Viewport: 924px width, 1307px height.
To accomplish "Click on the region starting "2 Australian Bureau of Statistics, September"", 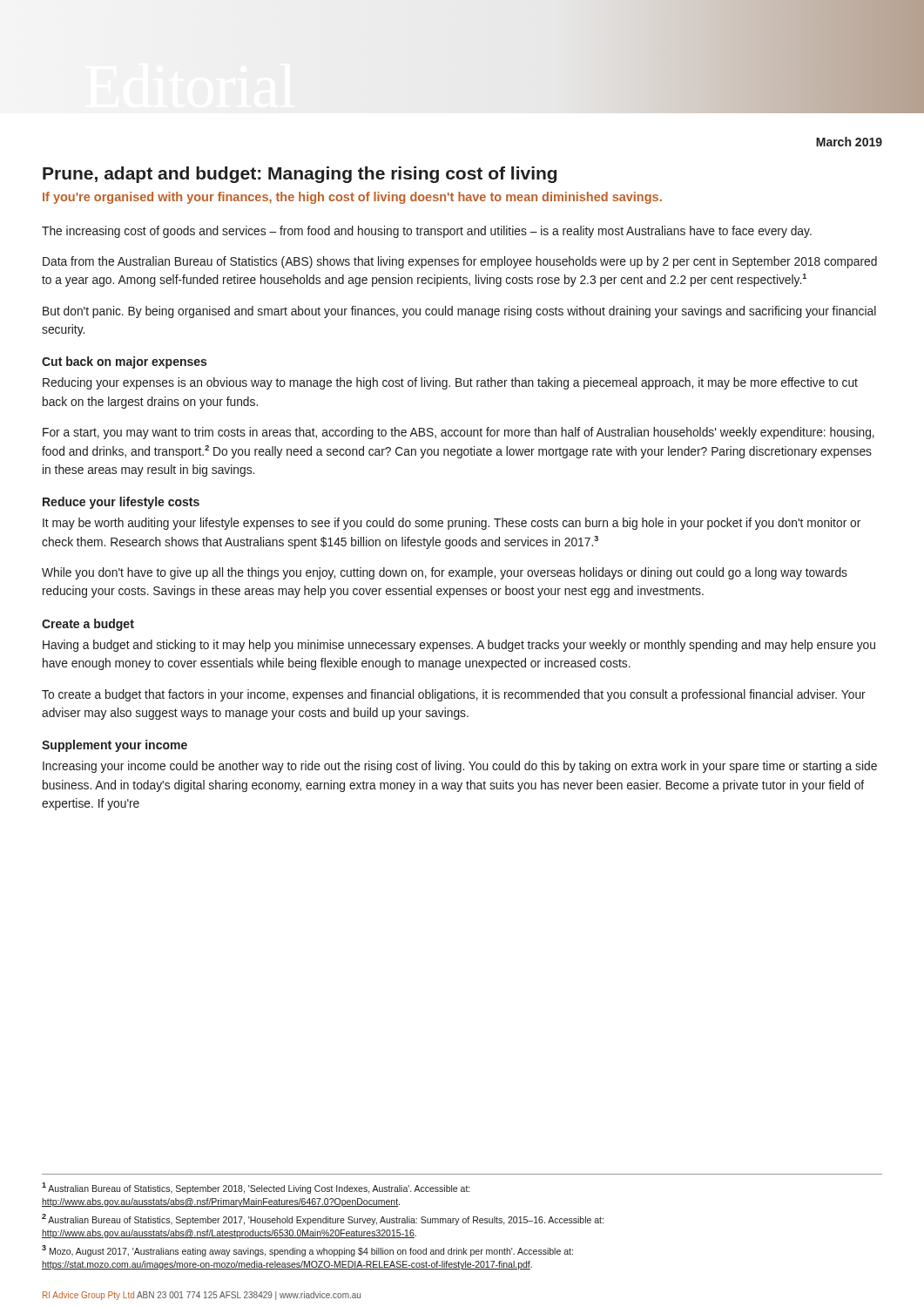I will pos(323,1225).
